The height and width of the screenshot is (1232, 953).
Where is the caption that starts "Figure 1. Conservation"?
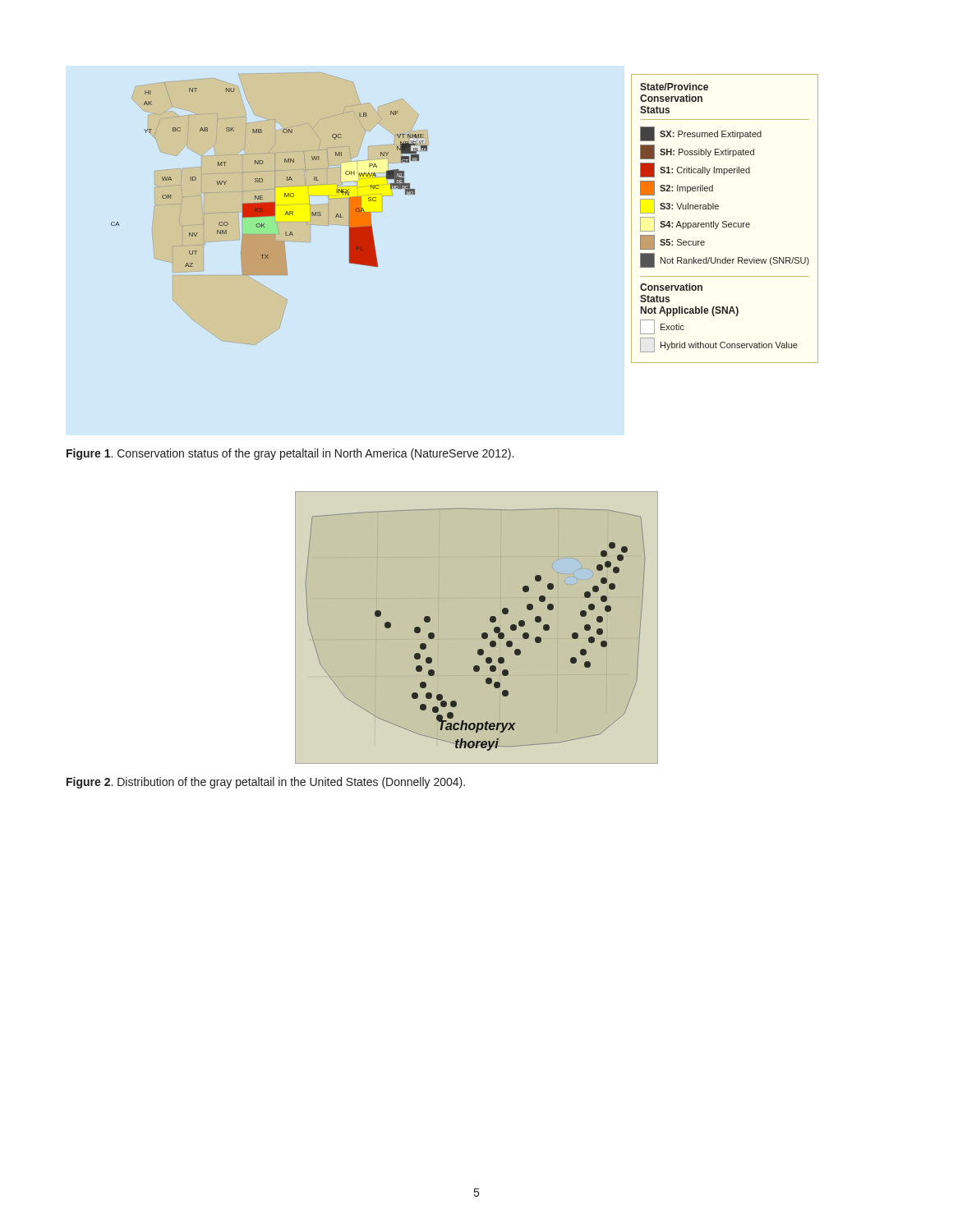(x=290, y=453)
